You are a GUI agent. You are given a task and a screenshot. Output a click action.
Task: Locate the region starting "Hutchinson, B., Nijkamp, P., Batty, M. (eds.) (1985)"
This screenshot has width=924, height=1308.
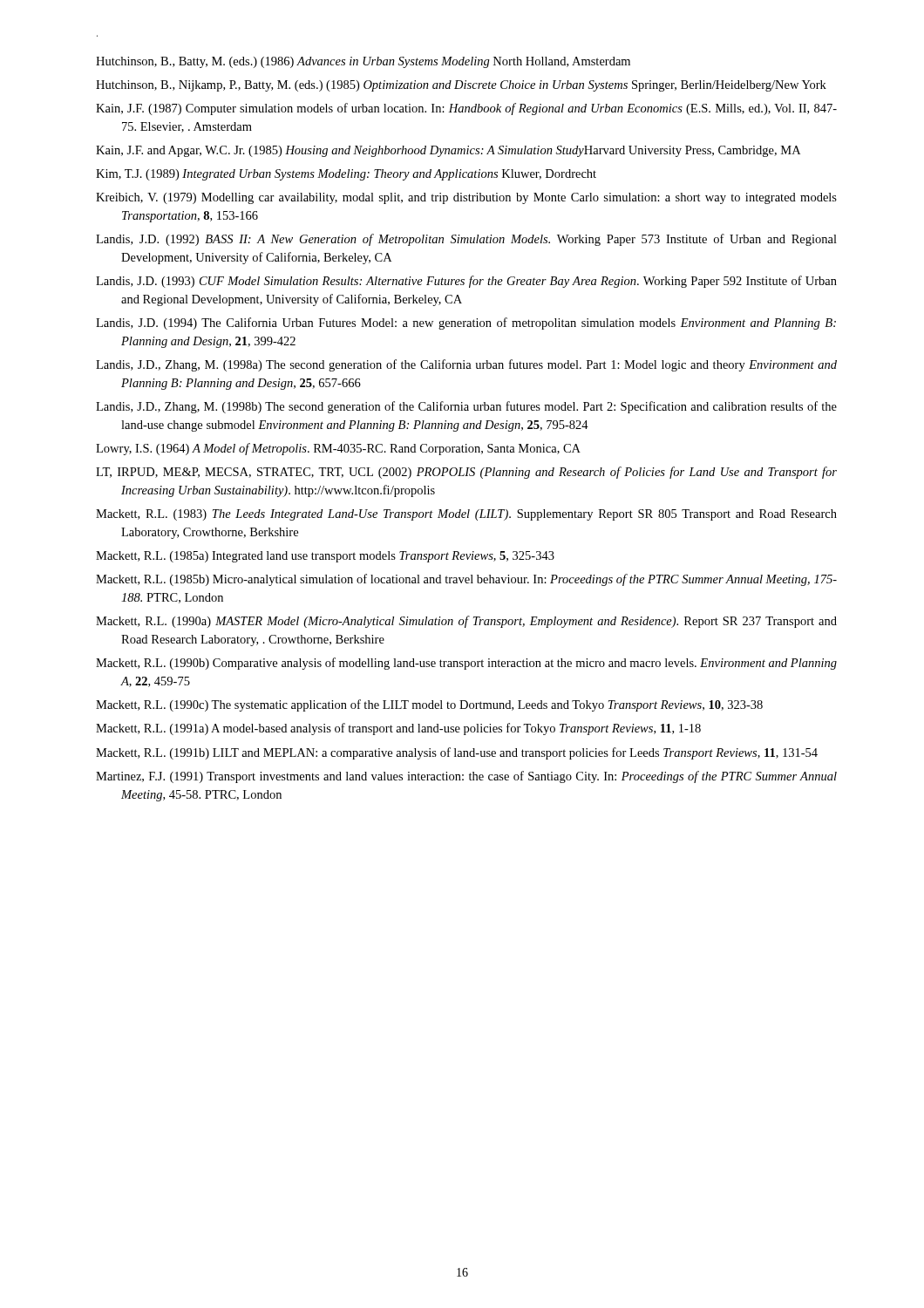[461, 85]
